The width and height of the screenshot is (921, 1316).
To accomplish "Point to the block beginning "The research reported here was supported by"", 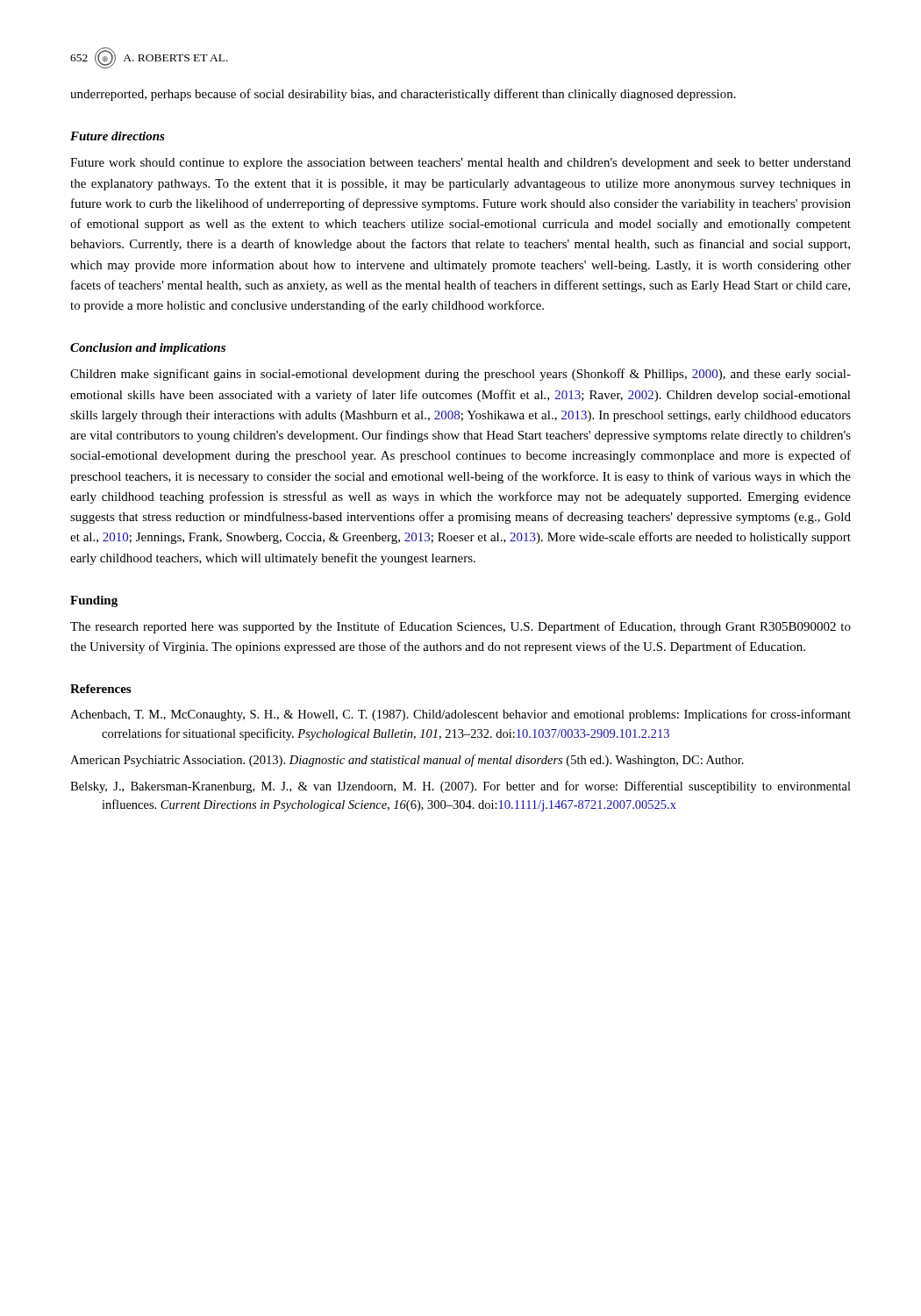I will point(460,637).
